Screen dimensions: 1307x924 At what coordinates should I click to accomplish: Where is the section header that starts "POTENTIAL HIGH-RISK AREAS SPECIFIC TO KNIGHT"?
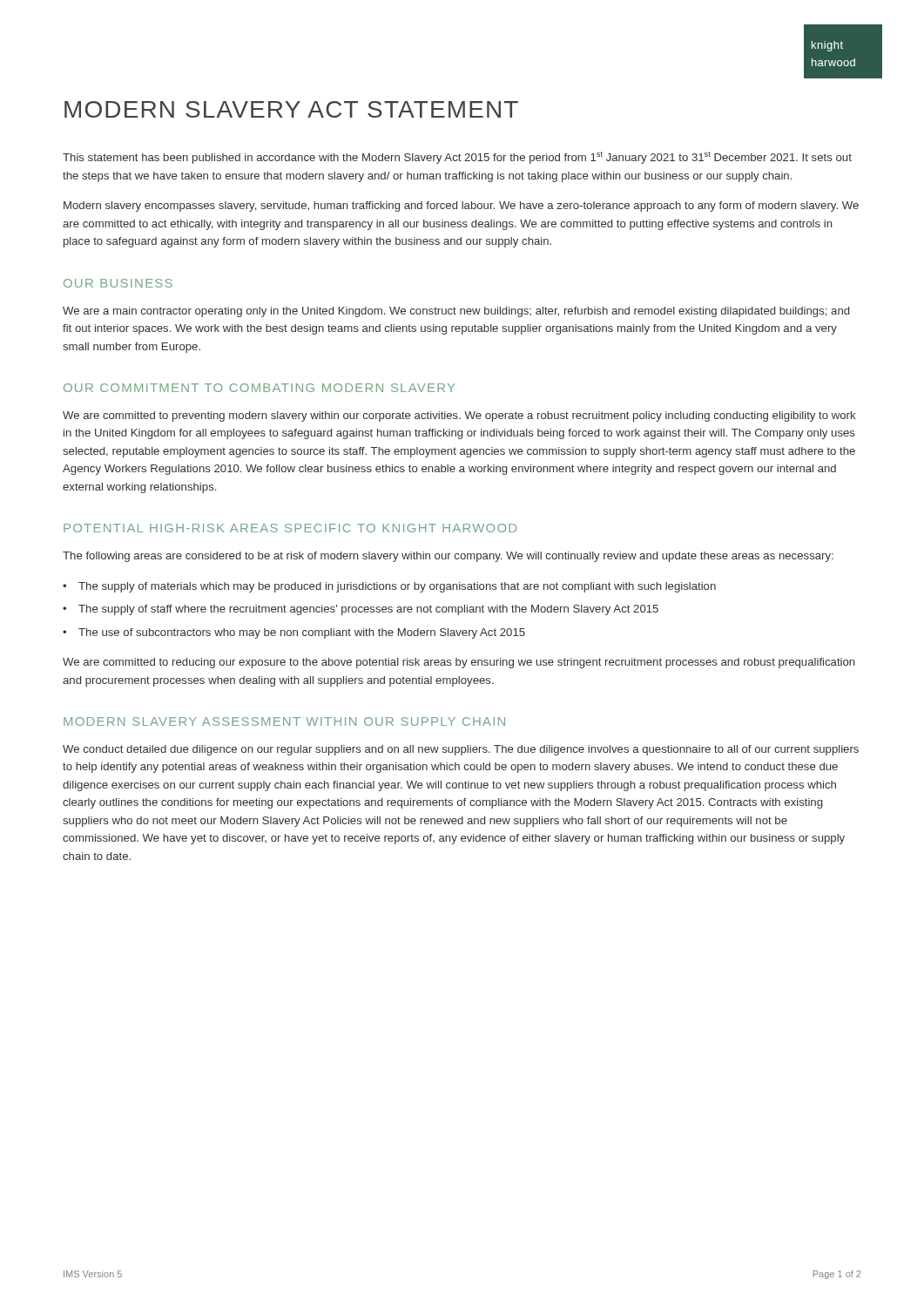point(462,528)
